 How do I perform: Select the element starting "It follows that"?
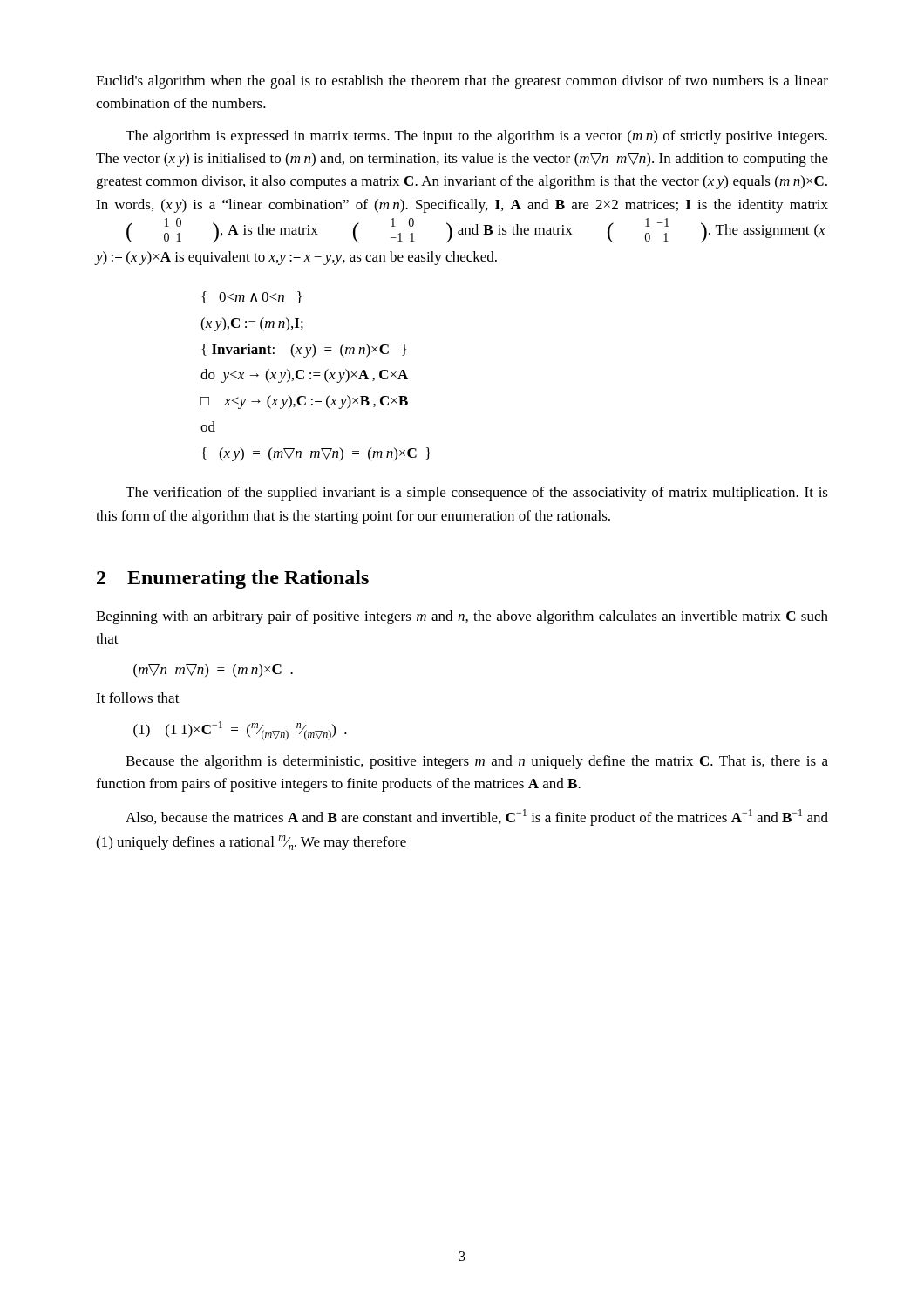(137, 698)
